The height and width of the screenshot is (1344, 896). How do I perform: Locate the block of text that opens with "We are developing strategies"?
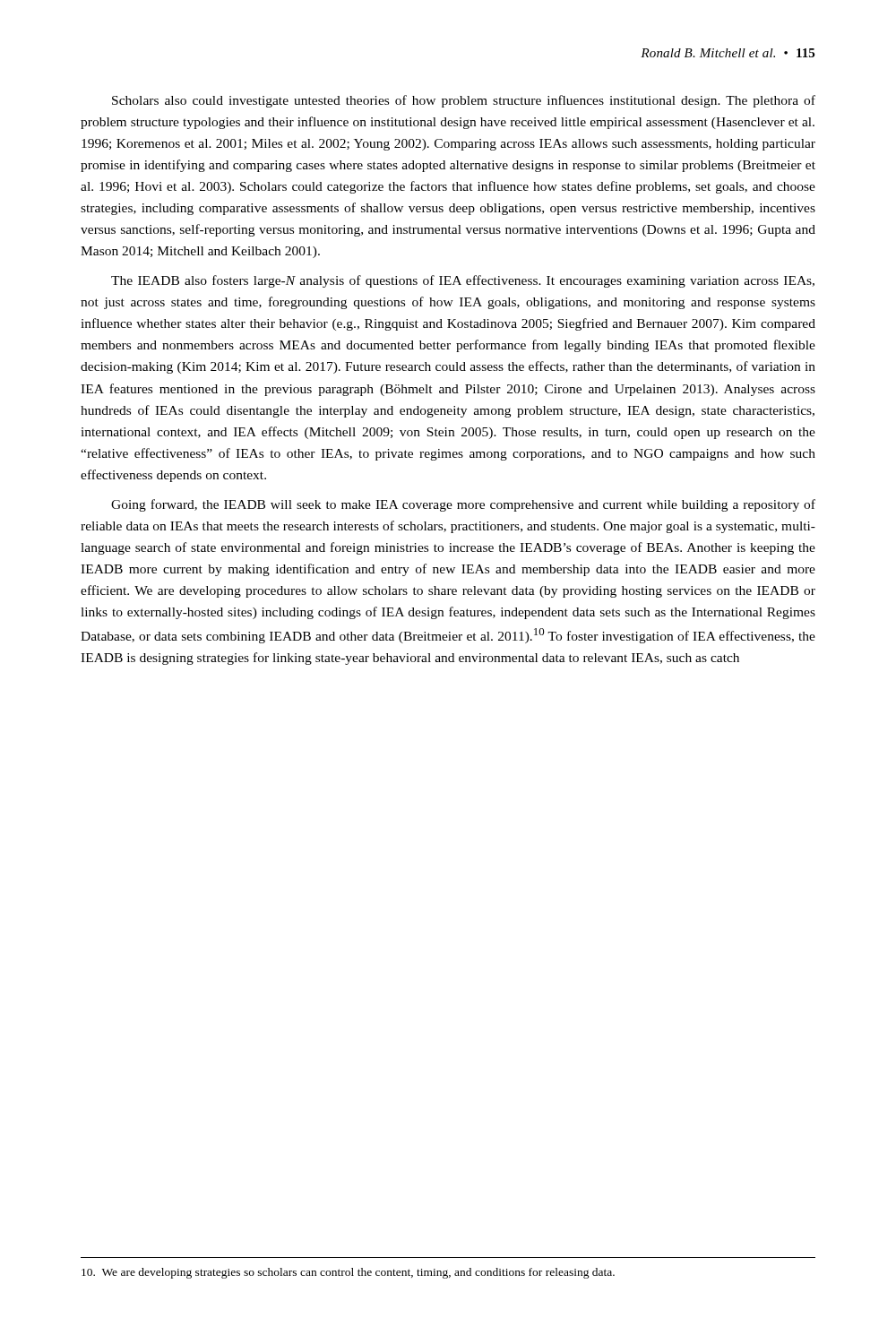point(348,1272)
